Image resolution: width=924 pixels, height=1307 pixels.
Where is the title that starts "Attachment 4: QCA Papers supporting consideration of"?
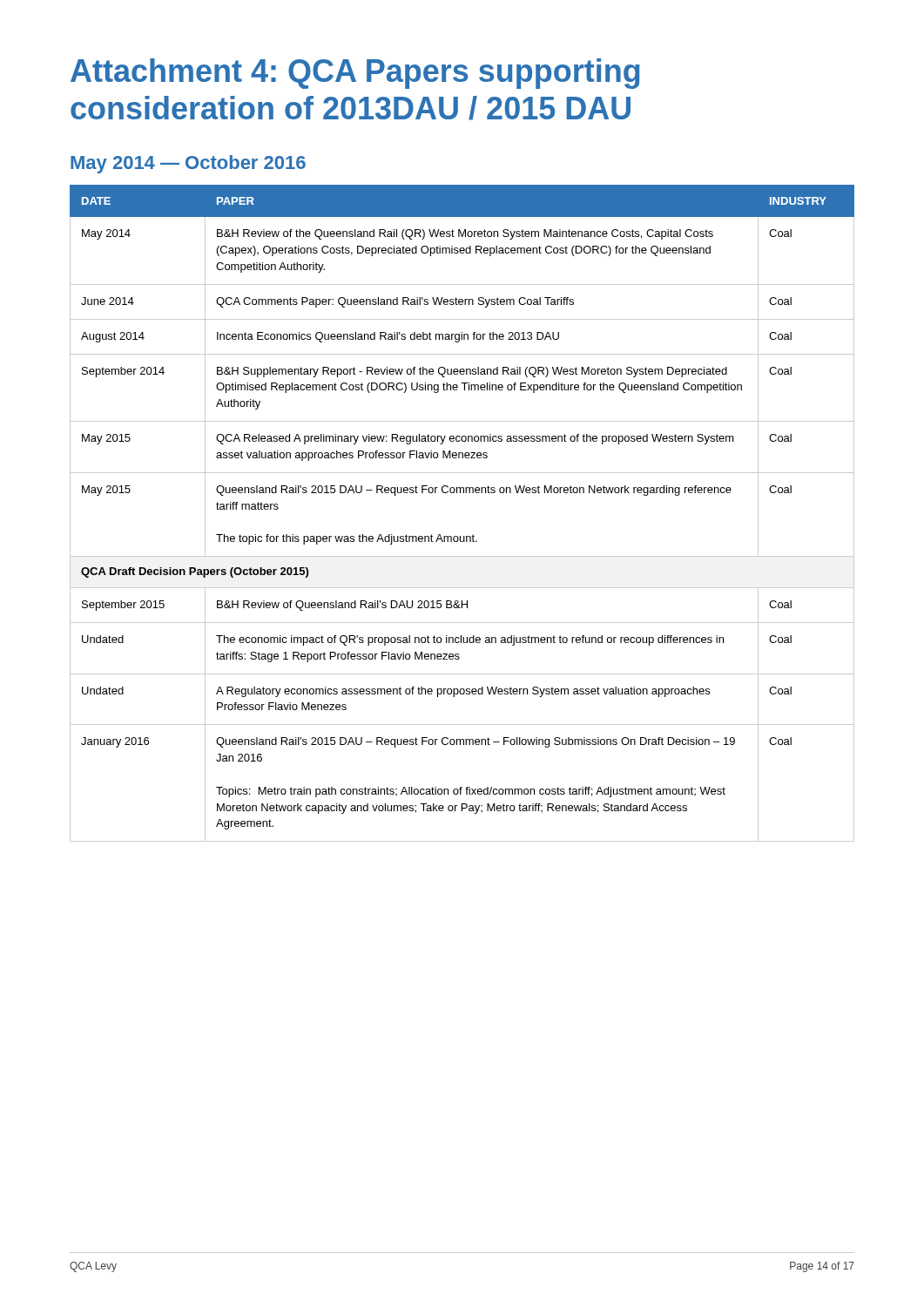356,90
